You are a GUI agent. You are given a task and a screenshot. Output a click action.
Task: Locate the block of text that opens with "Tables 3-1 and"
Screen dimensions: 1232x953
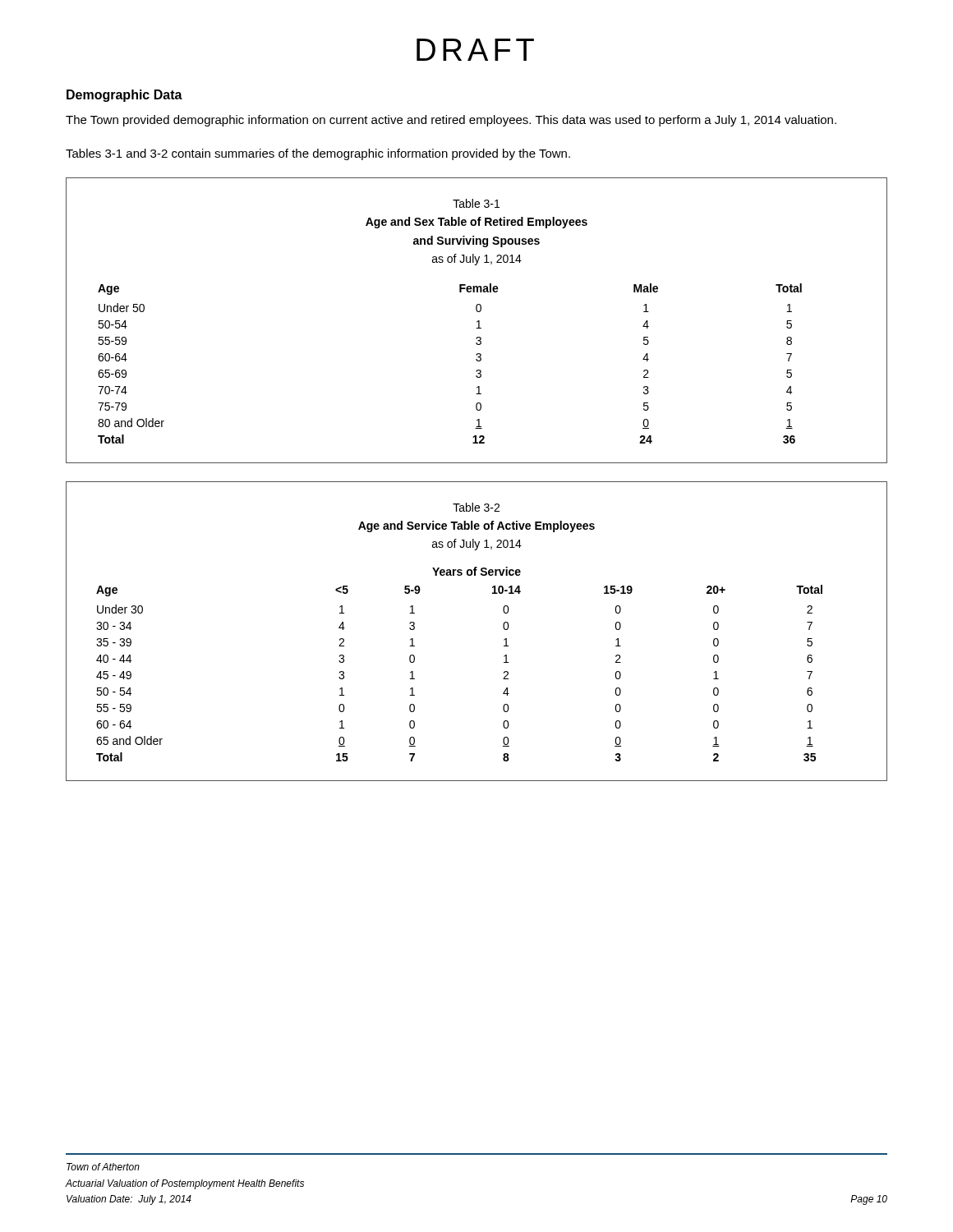click(318, 153)
